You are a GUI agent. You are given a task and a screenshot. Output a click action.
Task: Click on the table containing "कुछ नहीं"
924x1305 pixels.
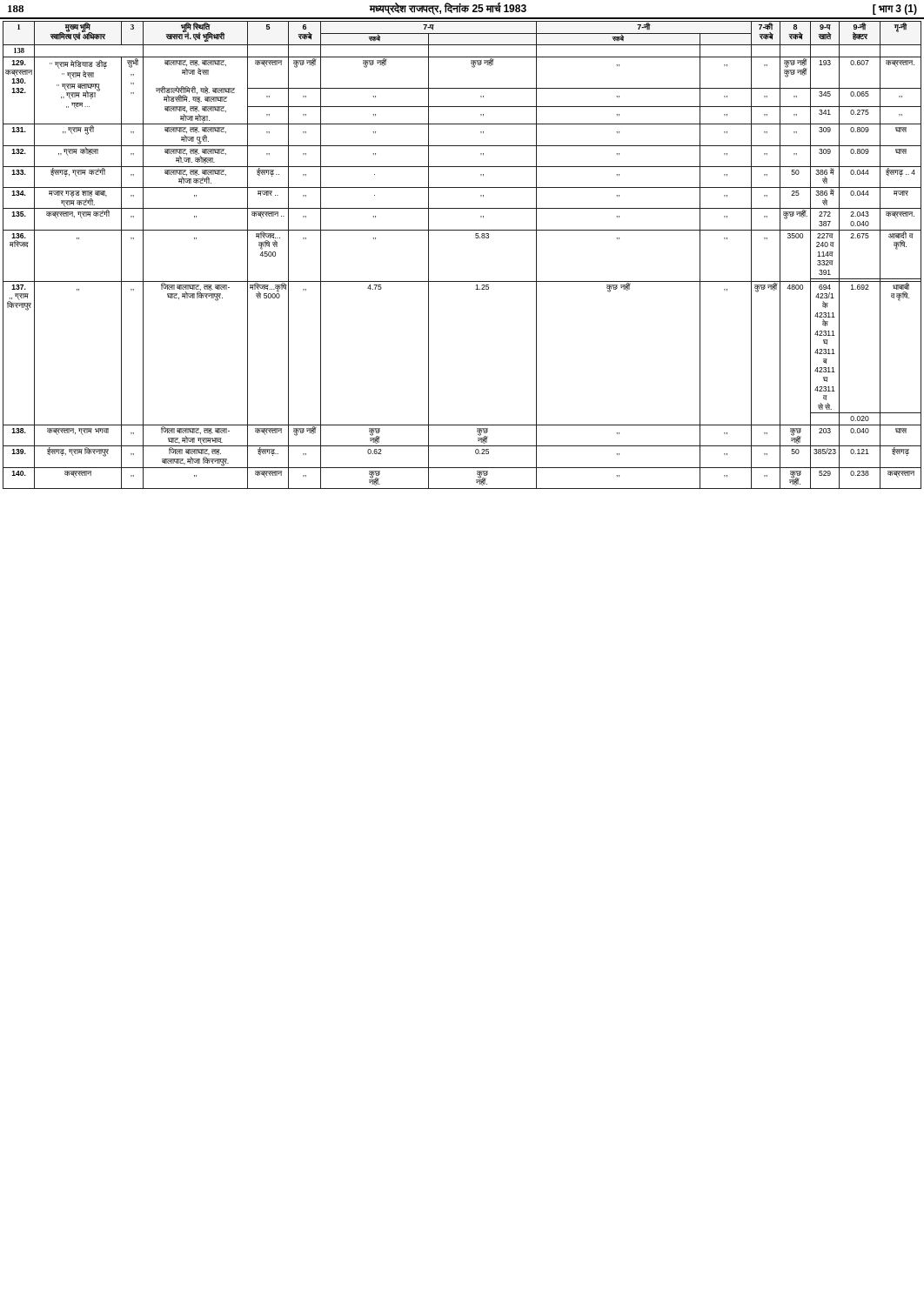(x=462, y=662)
